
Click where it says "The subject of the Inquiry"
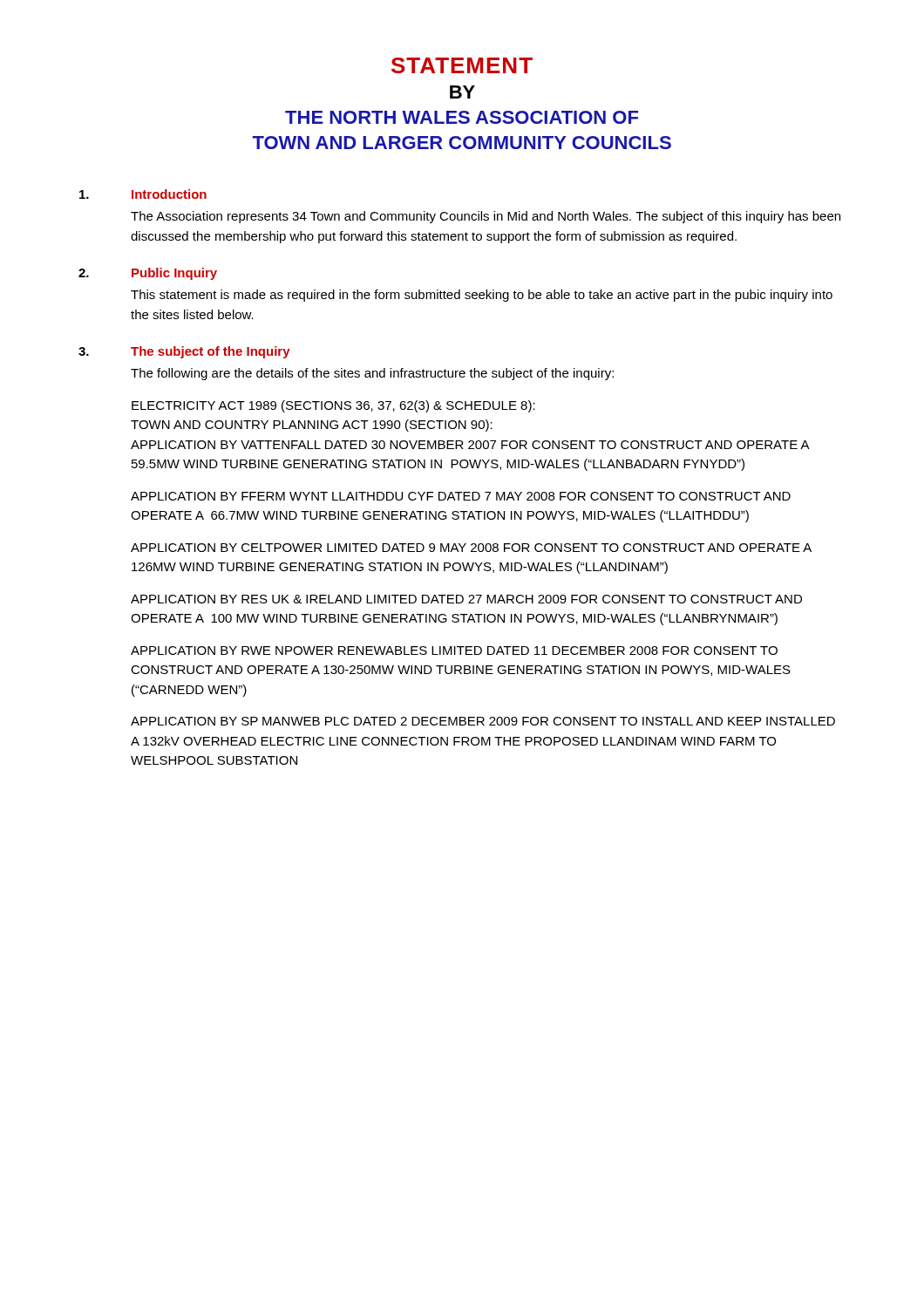point(210,351)
